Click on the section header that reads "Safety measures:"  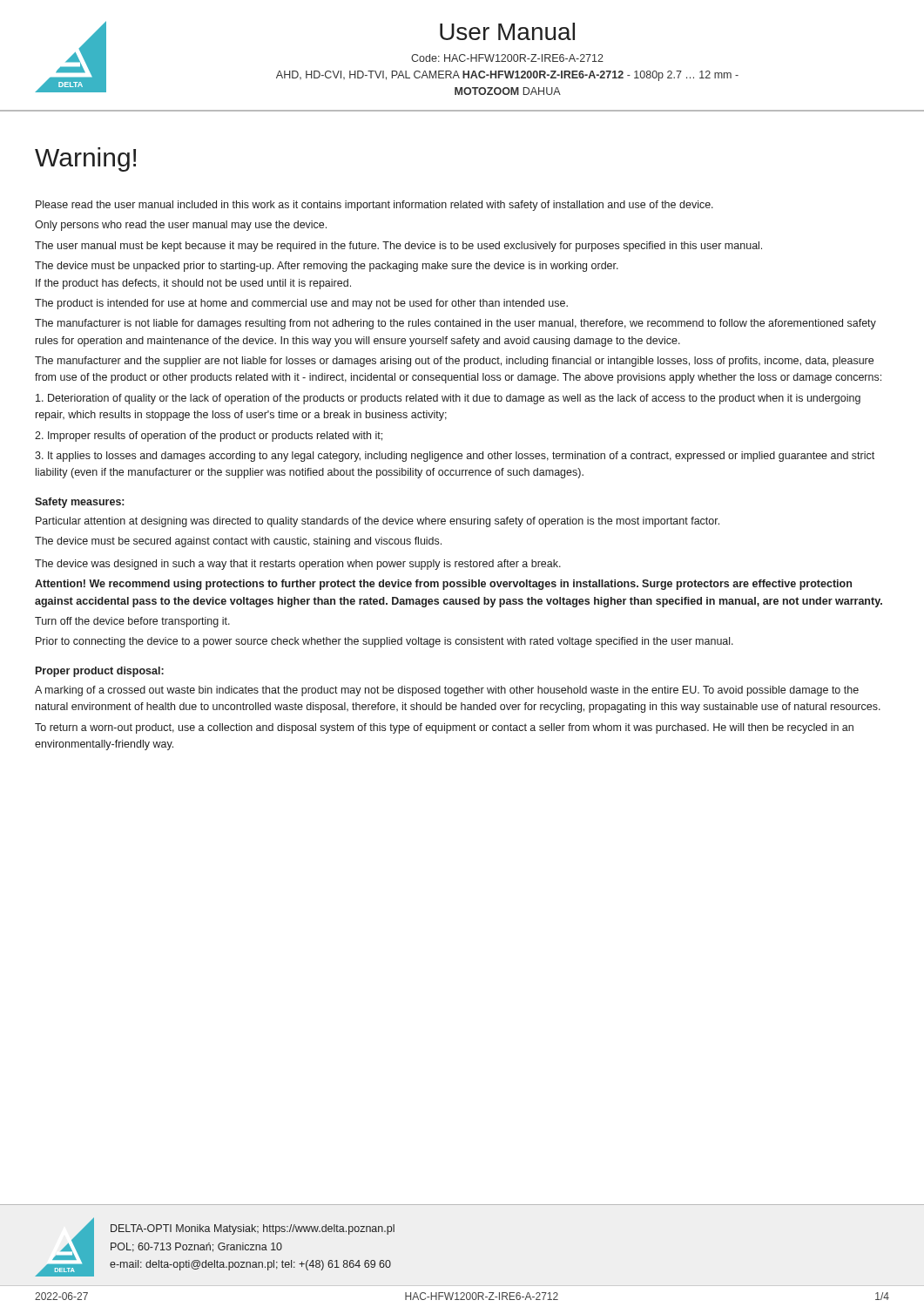80,502
